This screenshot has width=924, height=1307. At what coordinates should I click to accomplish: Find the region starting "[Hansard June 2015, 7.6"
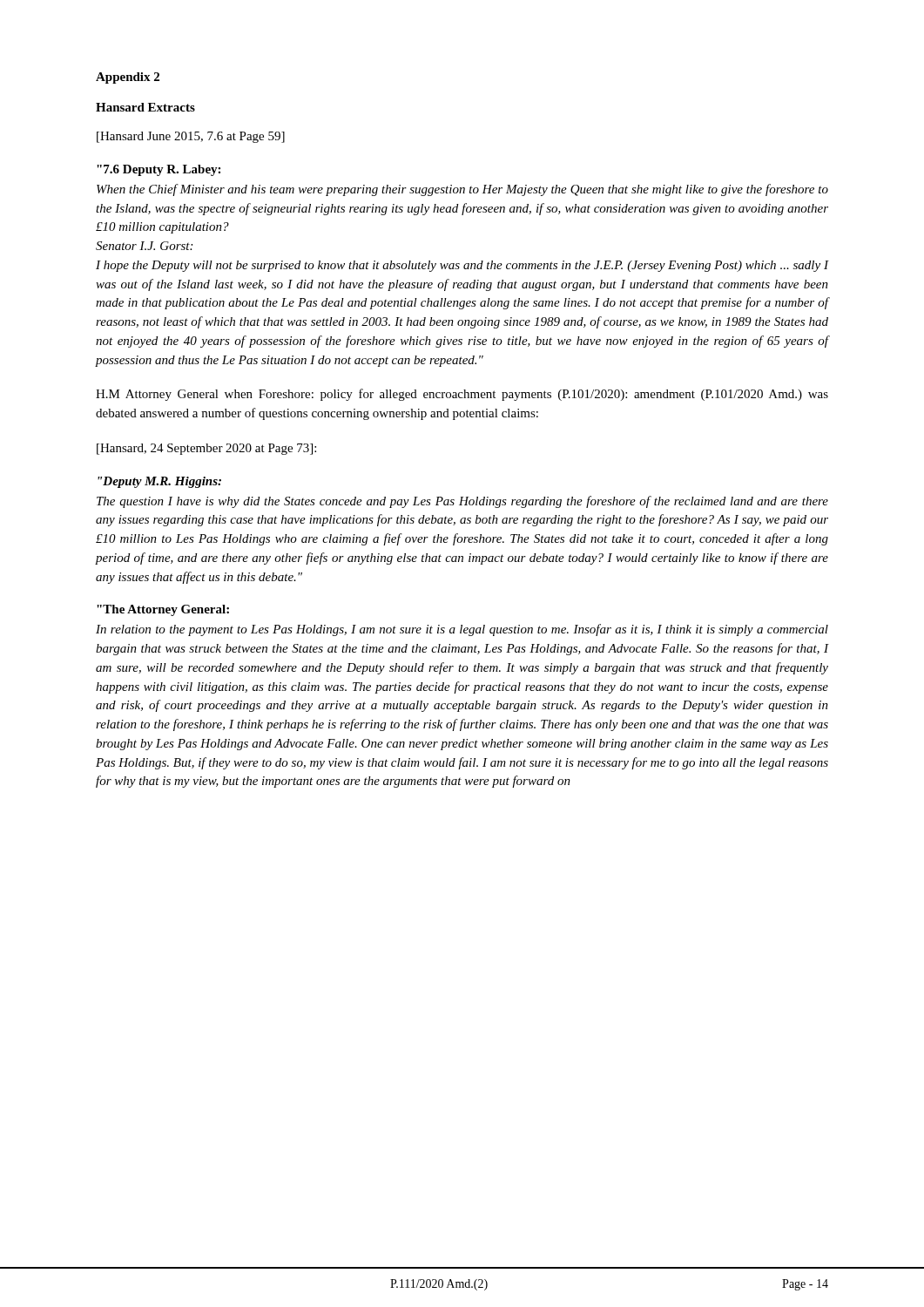coord(190,136)
